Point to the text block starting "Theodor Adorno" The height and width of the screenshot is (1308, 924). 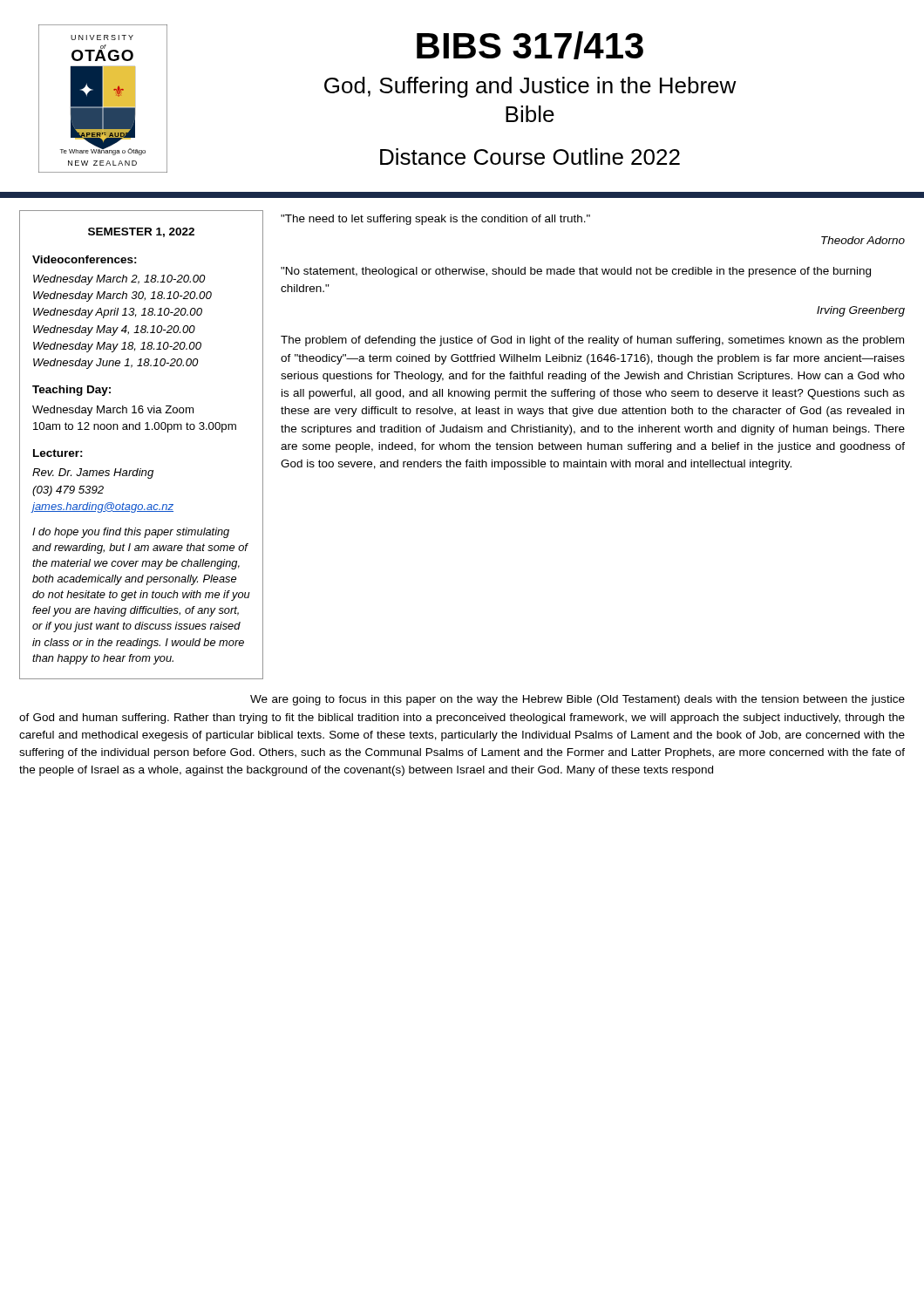click(863, 240)
